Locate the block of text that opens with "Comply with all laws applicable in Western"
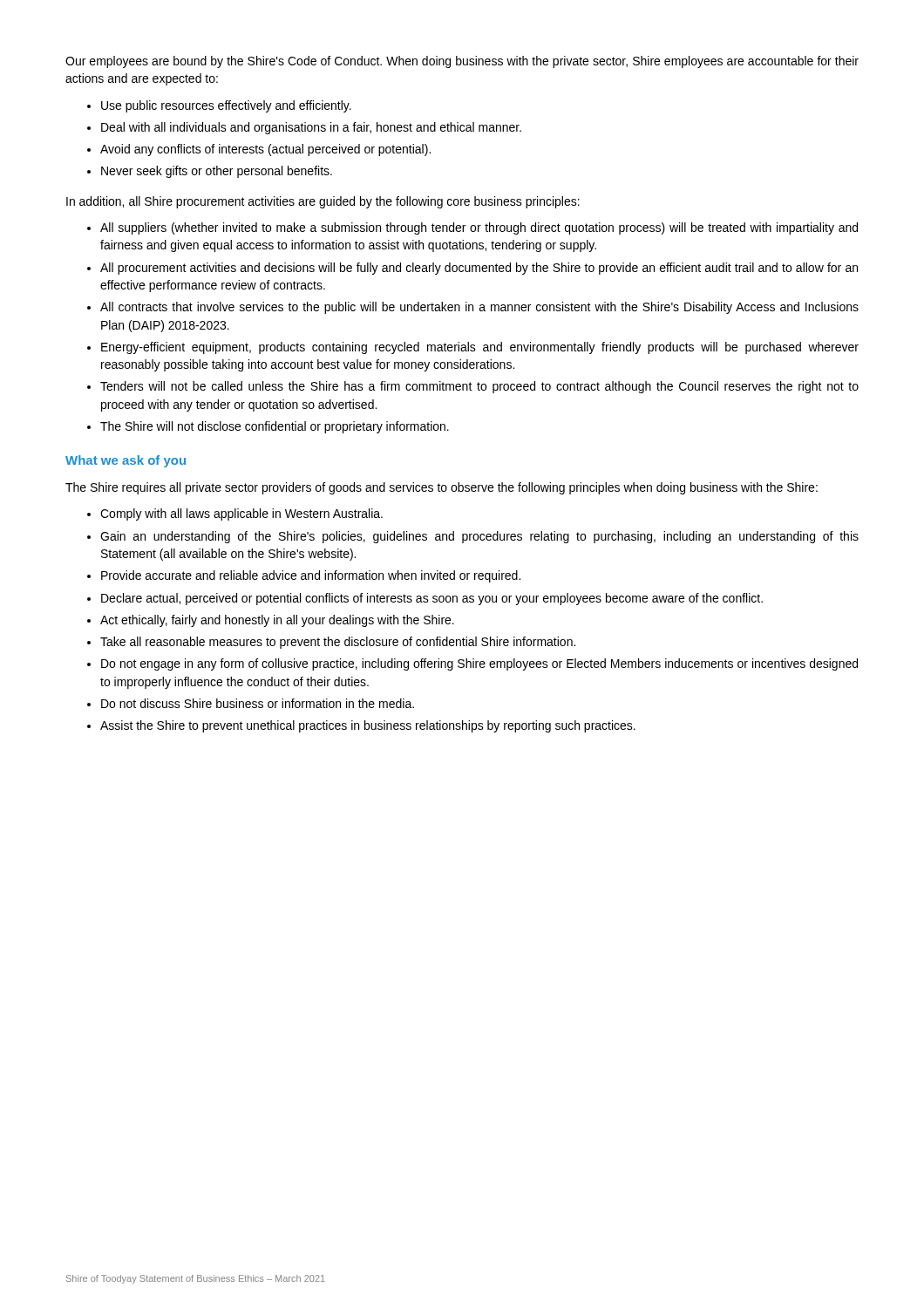 click(242, 514)
